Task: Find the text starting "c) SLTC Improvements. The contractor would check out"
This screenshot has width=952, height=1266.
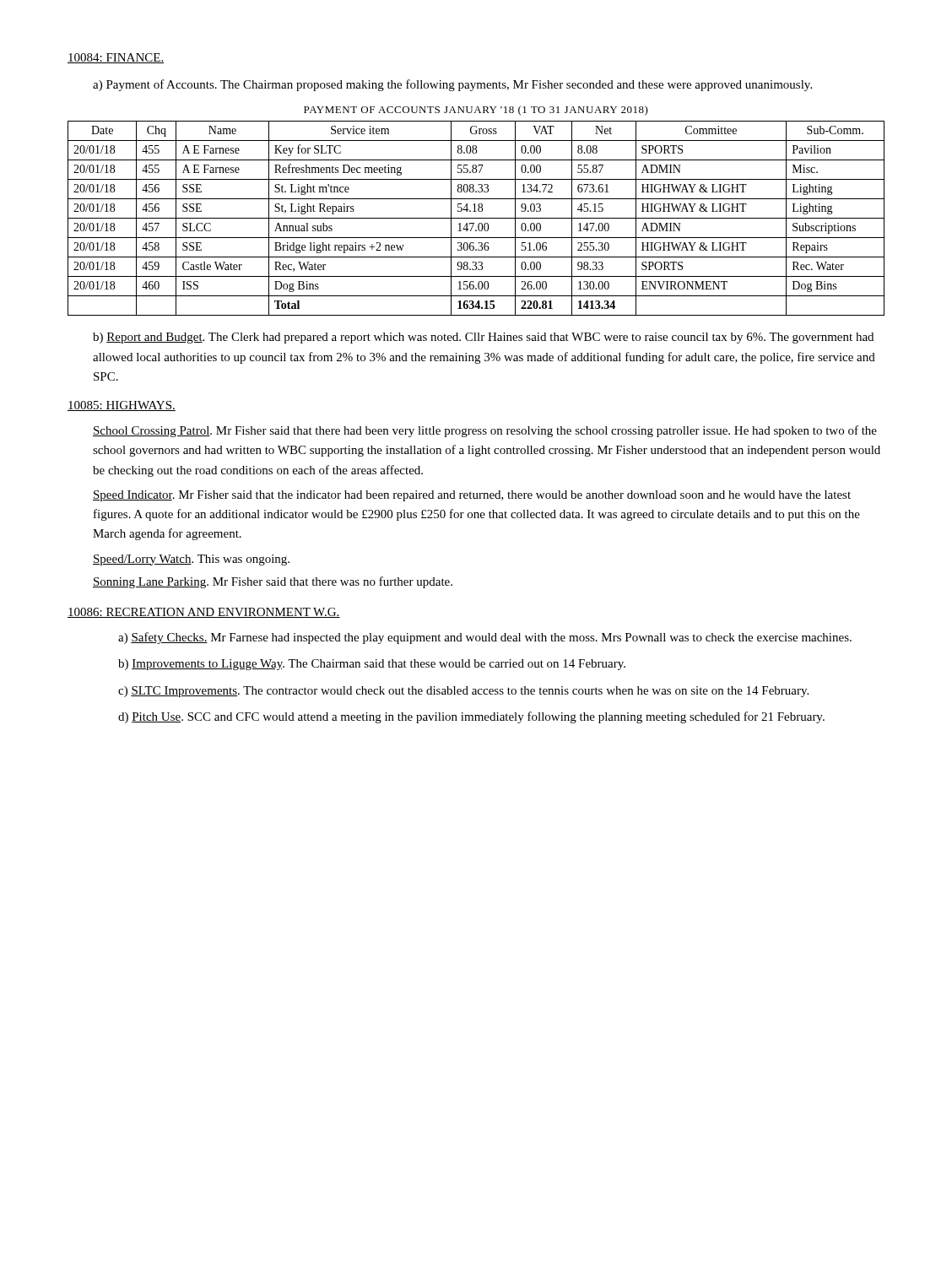Action: (x=464, y=690)
